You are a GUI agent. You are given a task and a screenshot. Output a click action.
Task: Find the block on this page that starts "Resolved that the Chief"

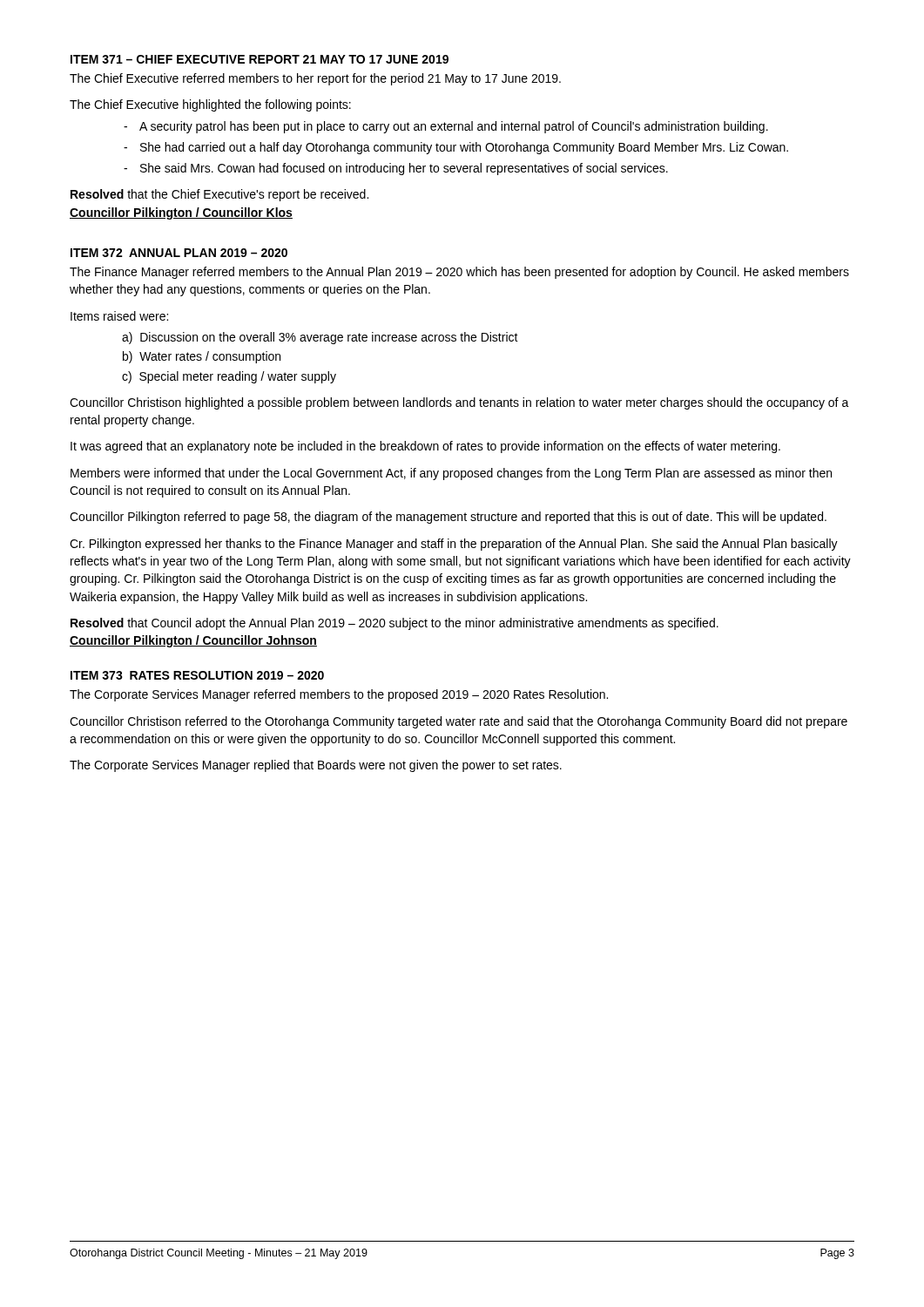(x=220, y=204)
